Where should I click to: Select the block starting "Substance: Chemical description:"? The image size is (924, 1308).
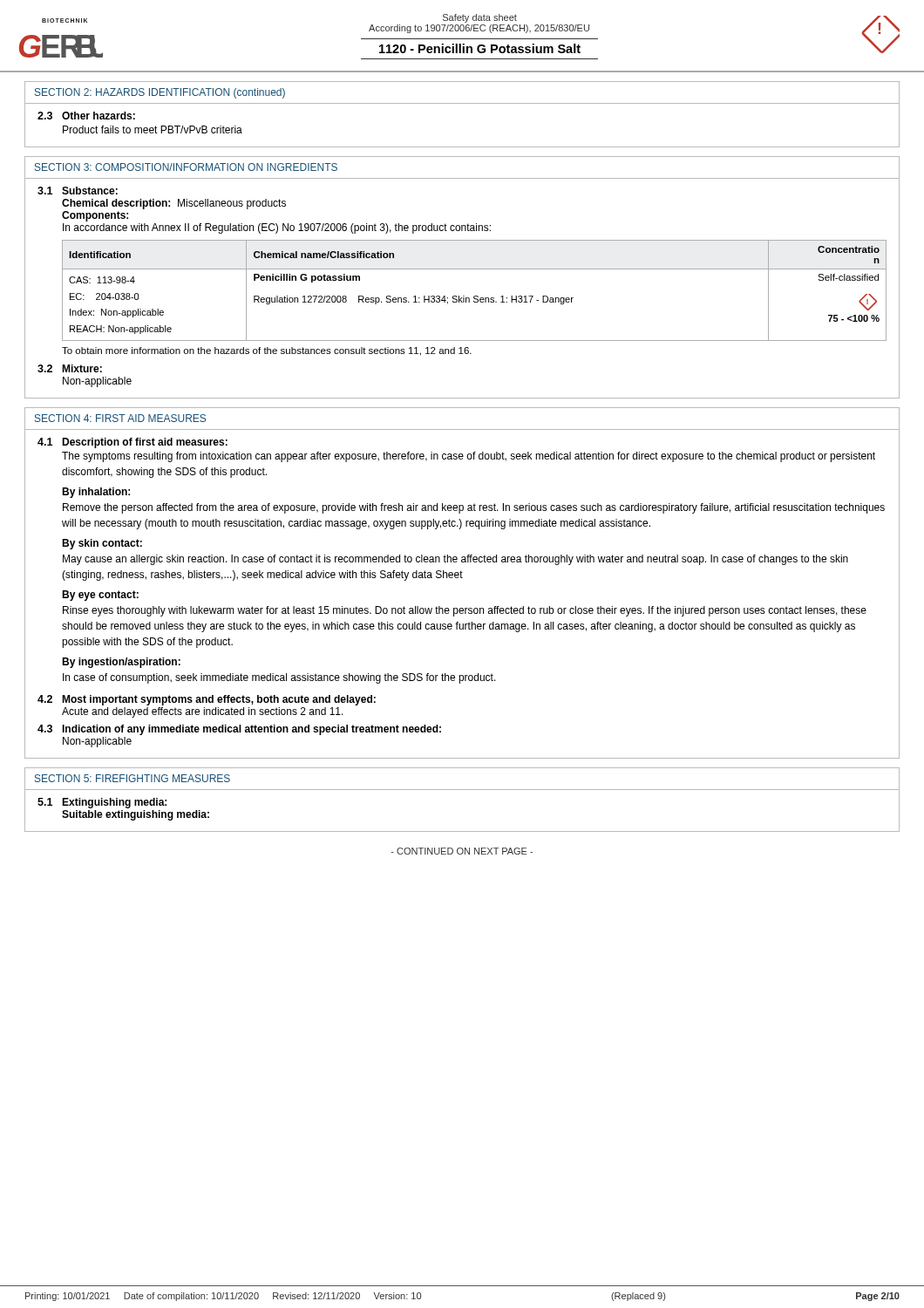[277, 209]
